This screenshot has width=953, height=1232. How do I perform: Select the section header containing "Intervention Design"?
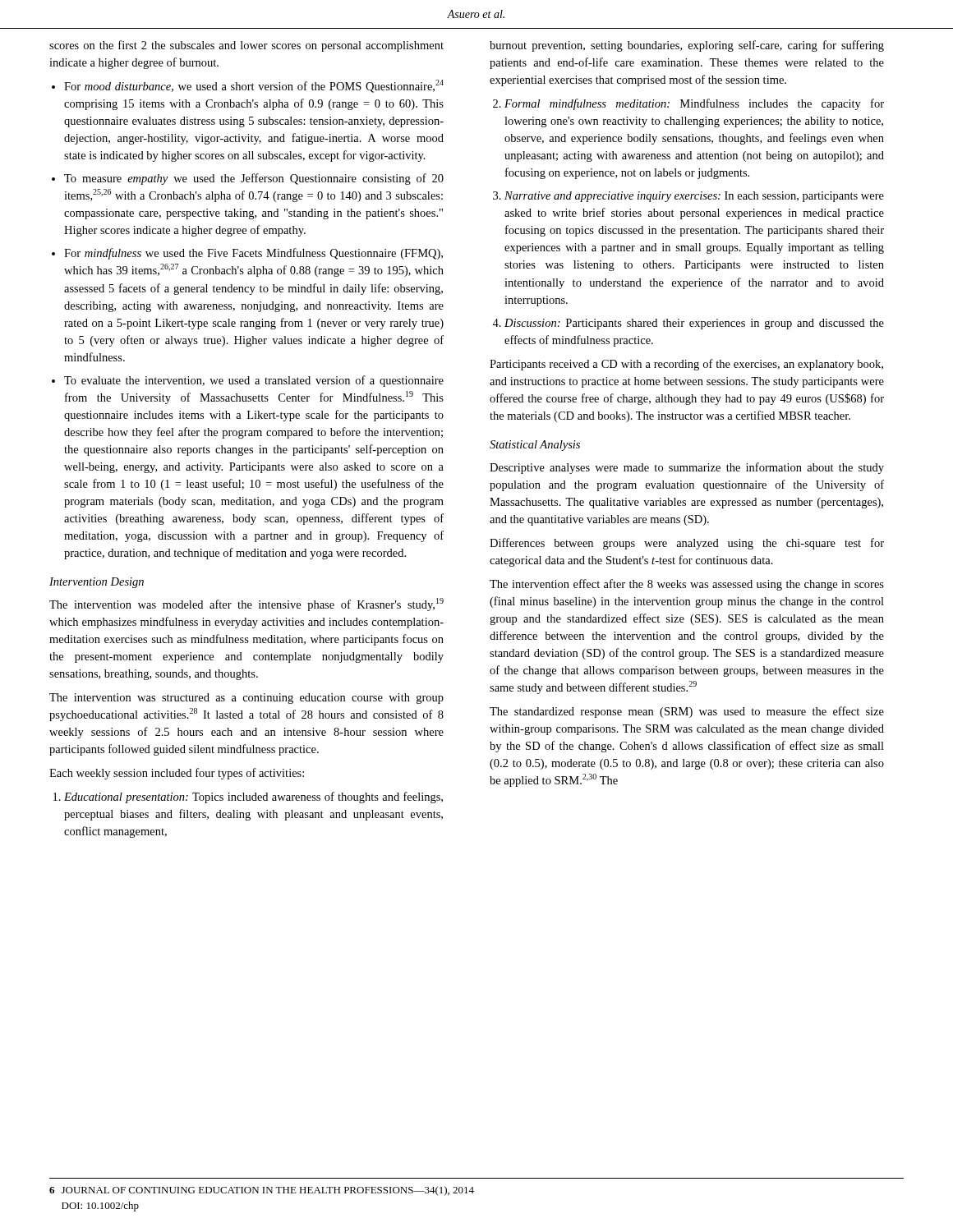(x=97, y=583)
